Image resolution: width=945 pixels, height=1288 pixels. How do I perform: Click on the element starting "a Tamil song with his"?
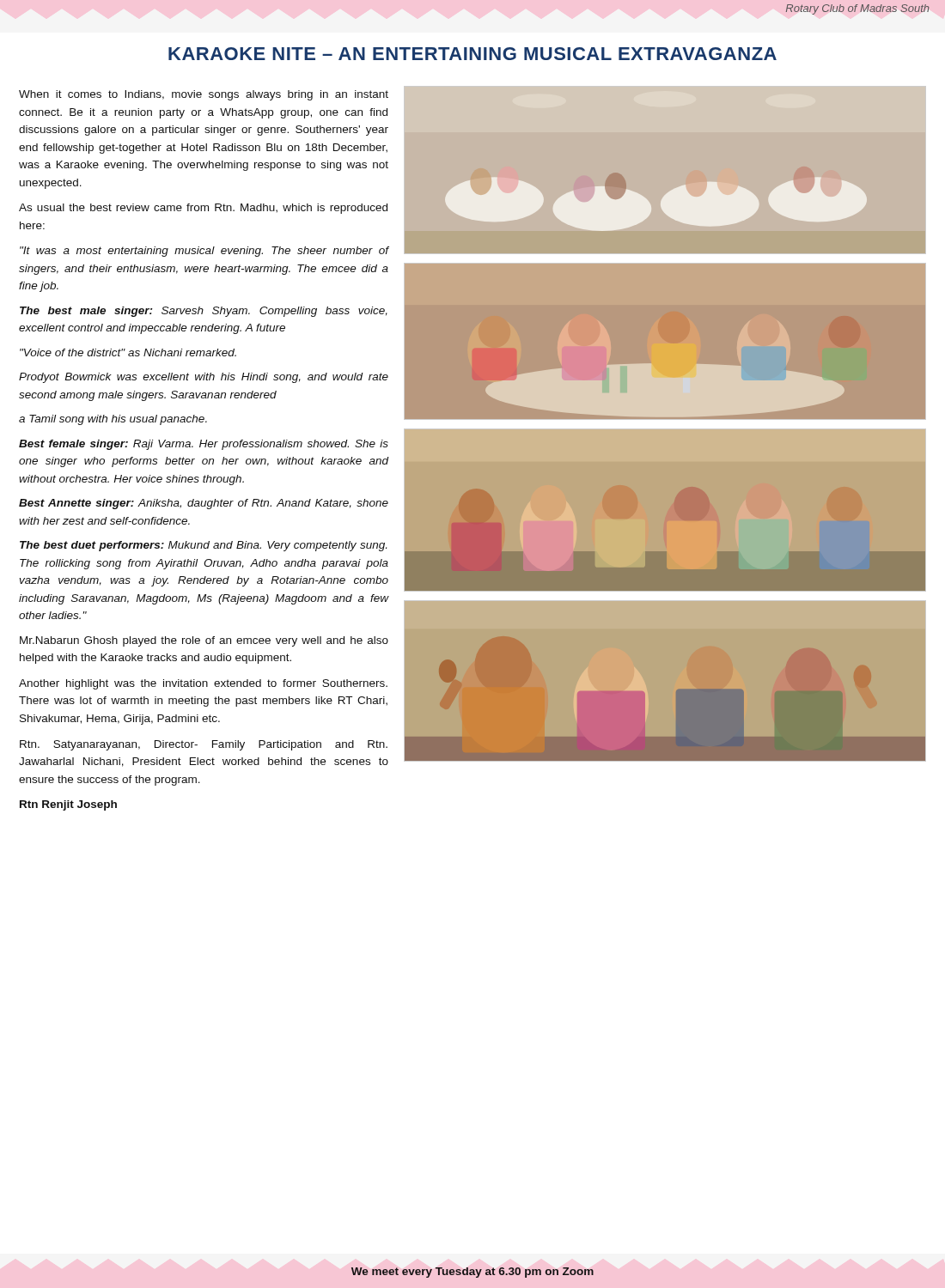(204, 419)
